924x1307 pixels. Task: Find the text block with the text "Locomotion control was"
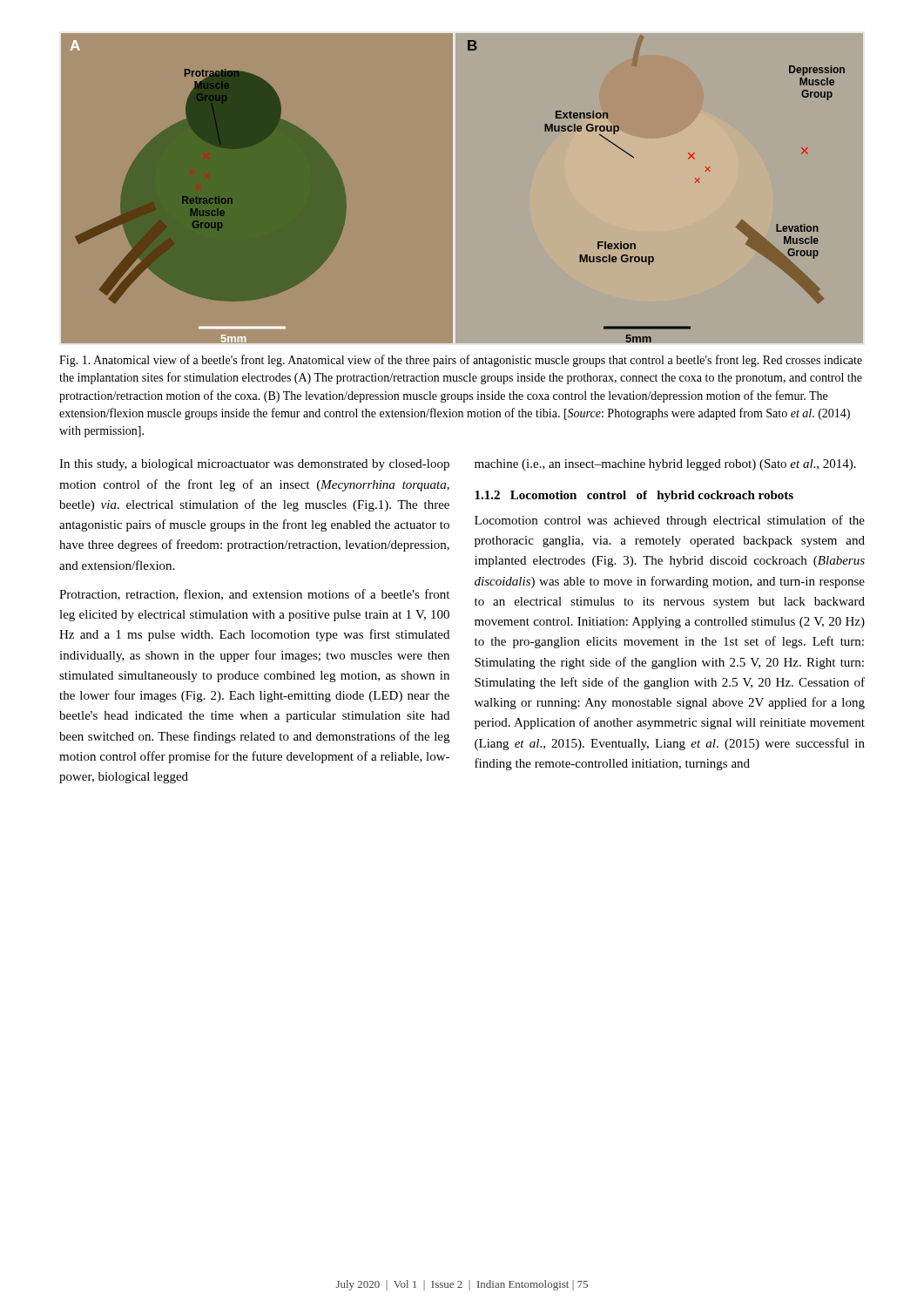pos(669,642)
